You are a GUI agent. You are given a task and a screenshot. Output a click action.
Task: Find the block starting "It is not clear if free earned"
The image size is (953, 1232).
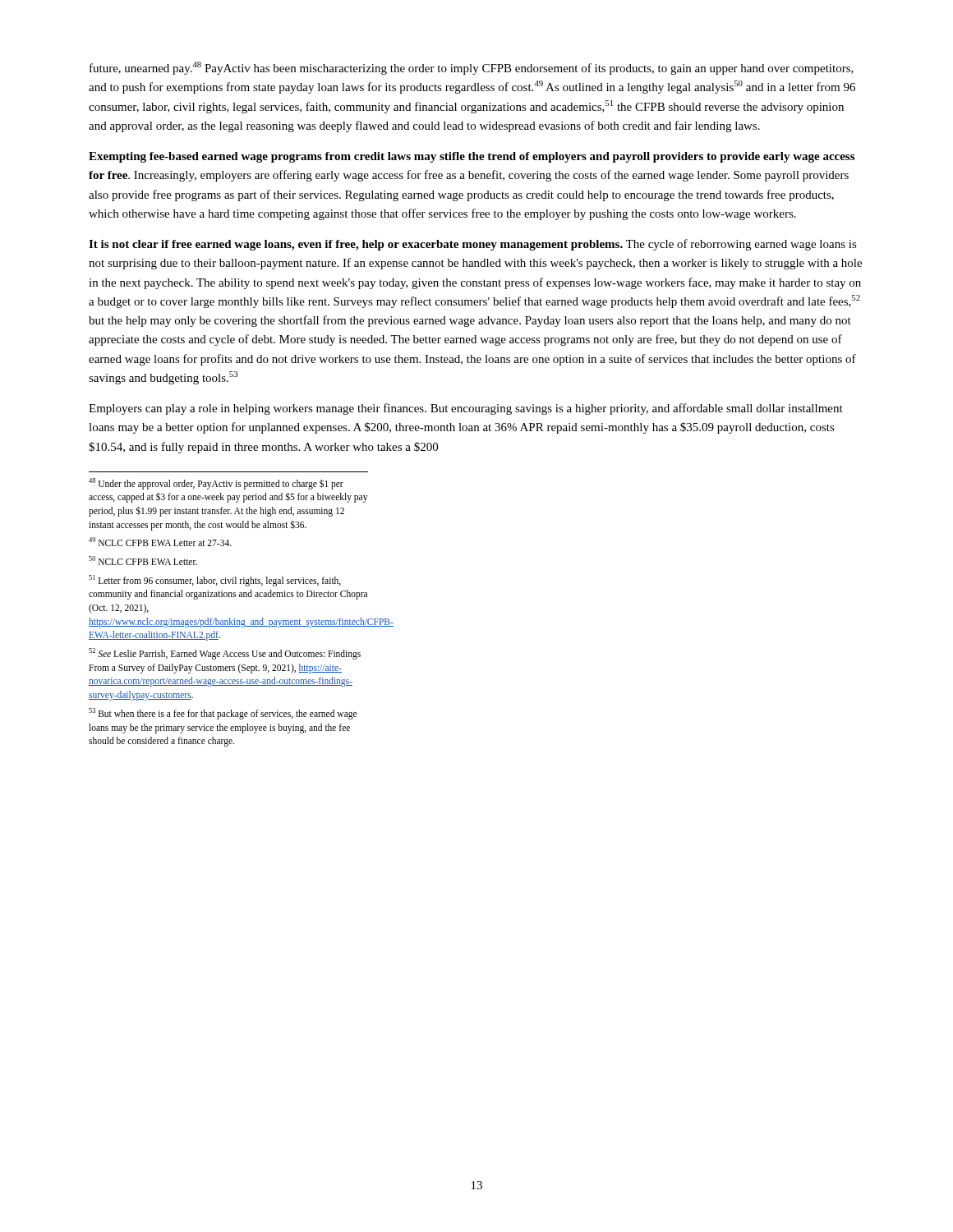pos(476,311)
